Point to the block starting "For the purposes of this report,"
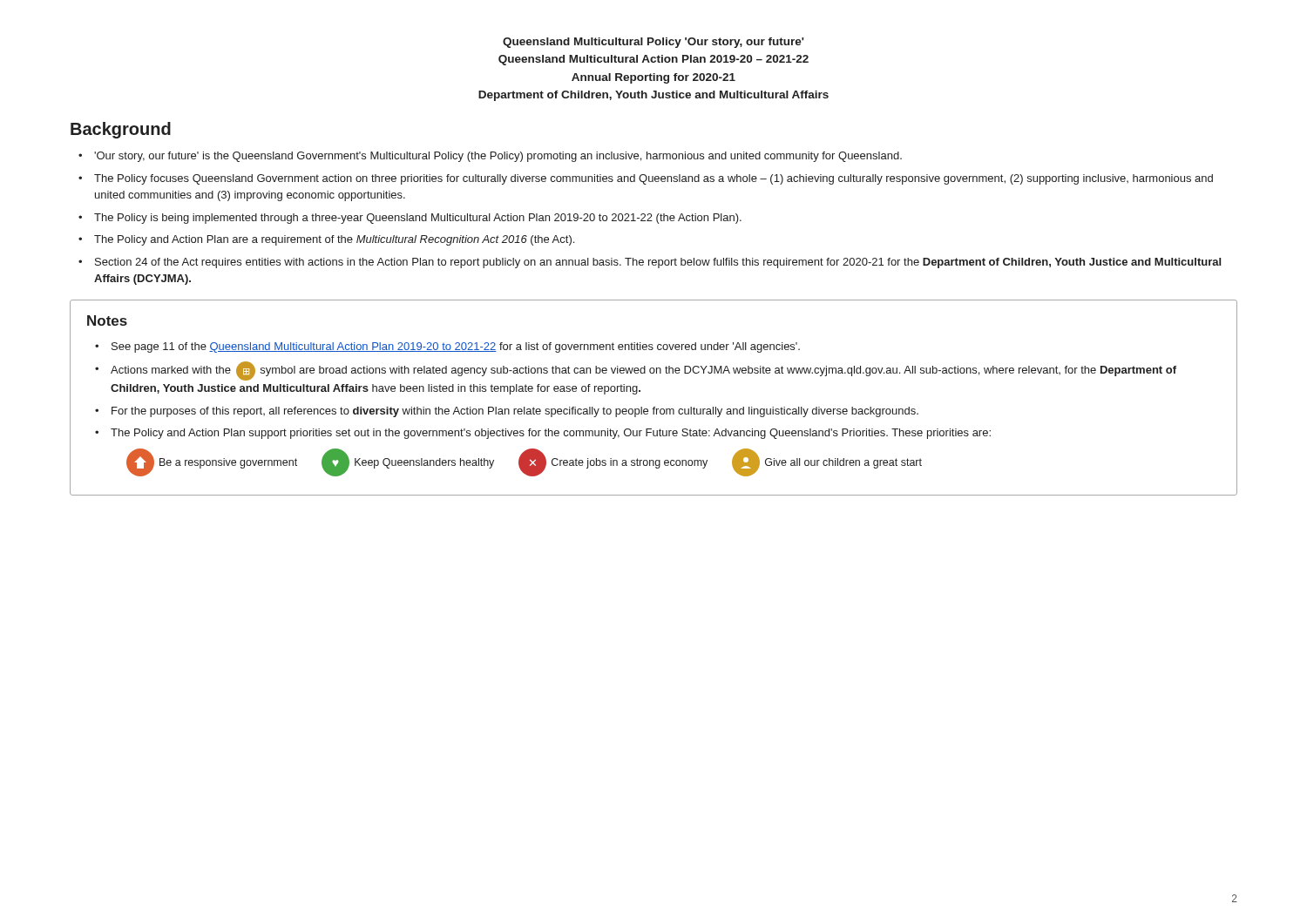Screen dimensions: 924x1307 click(515, 410)
